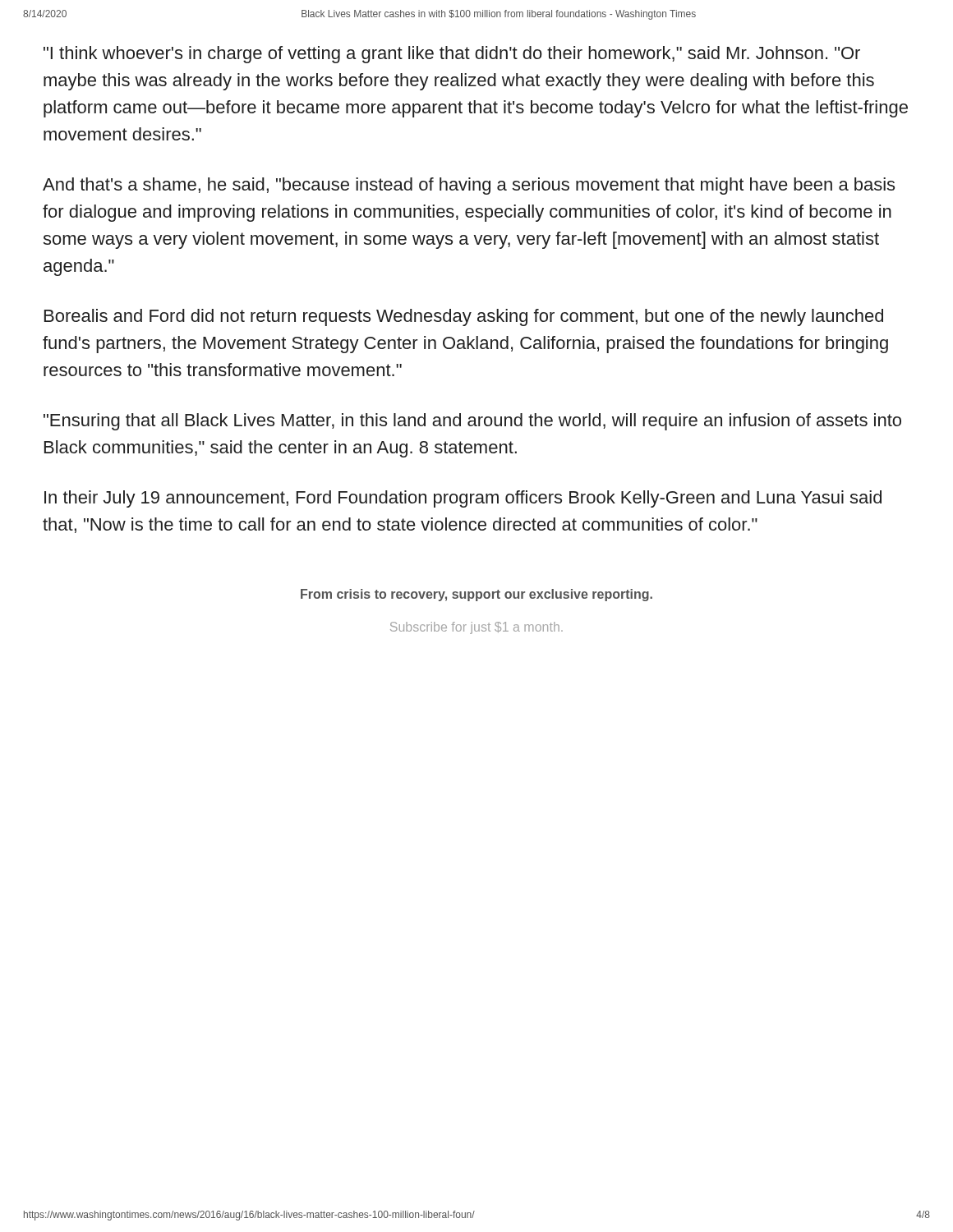The height and width of the screenshot is (1232, 953).
Task: Select the text containing "From crisis to recovery, support our exclusive reporting."
Action: click(476, 594)
